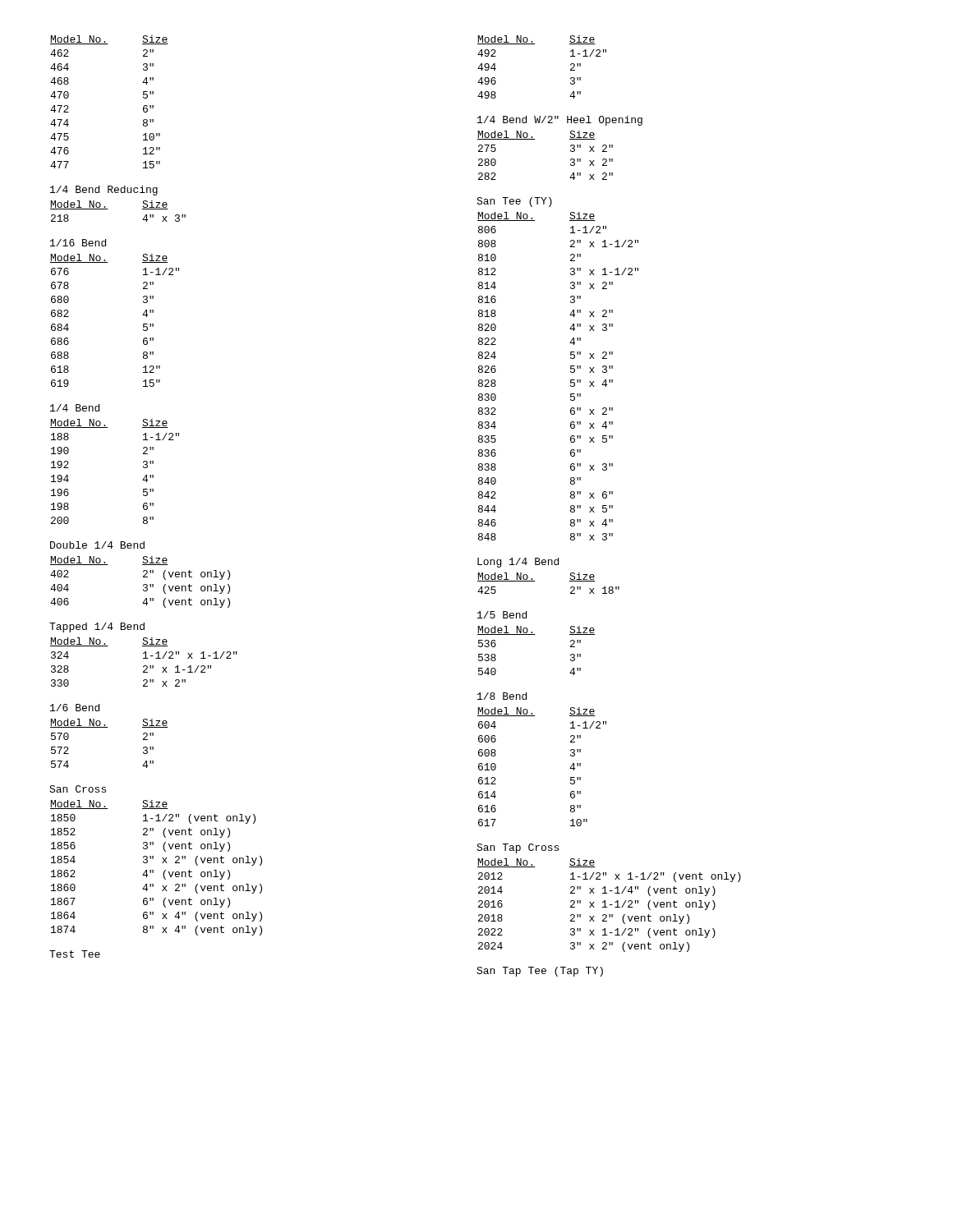Locate the table with the text "3" x 1-1/2" (vent"
Screen dimensions: 1232x953
coord(690,905)
